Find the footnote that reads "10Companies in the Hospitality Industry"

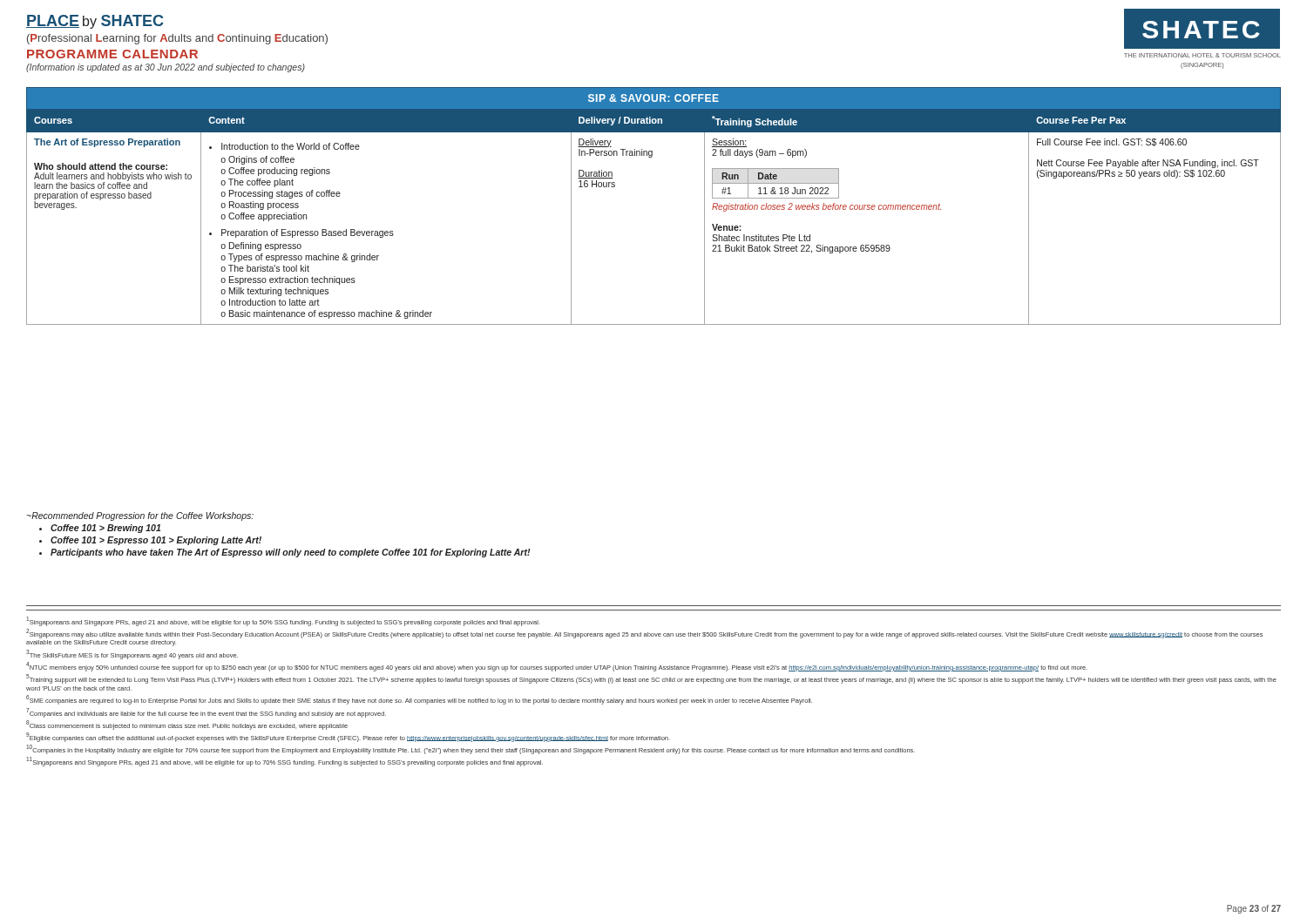coord(654,749)
